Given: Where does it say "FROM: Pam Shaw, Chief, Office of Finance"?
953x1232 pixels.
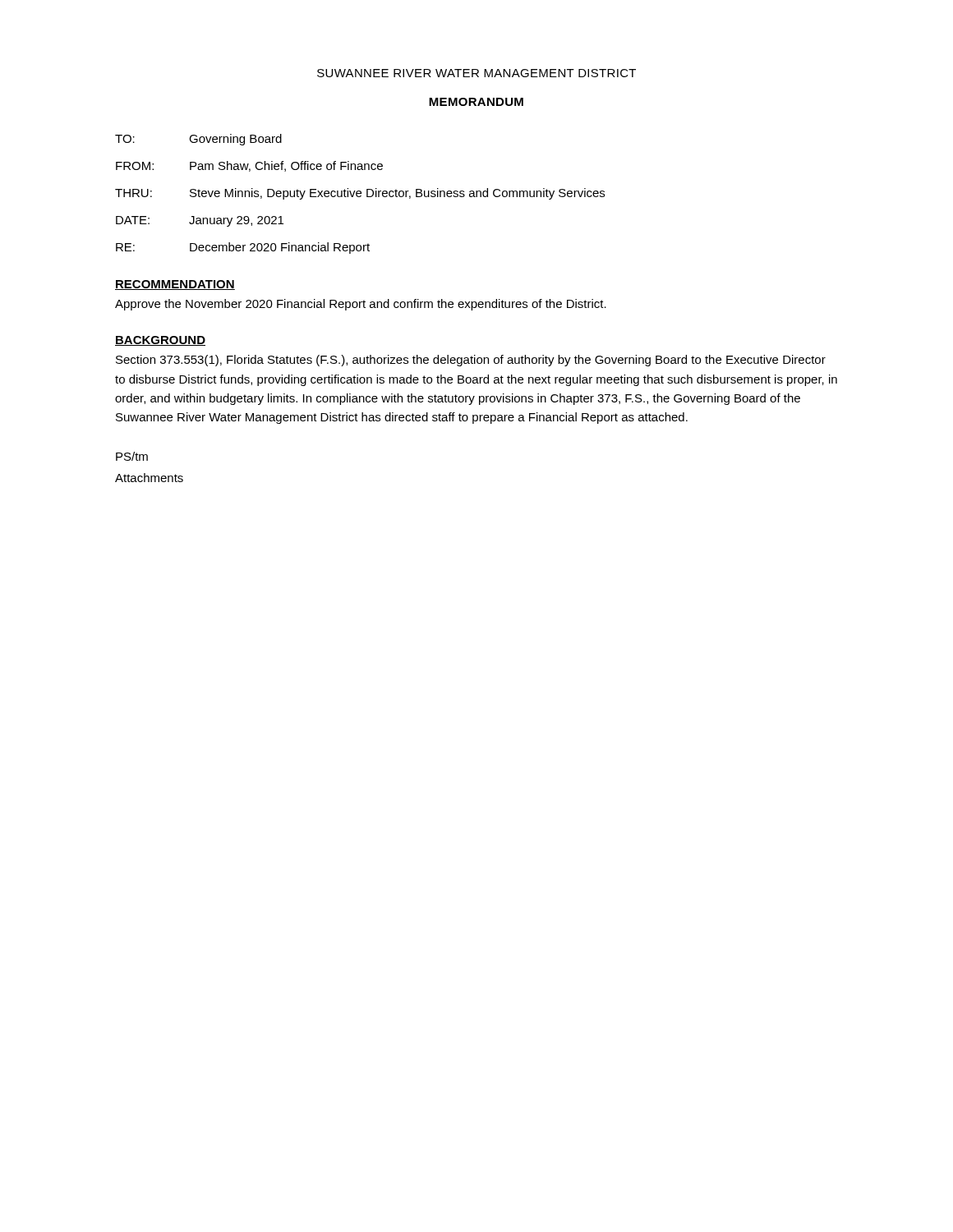Looking at the screenshot, I should coord(249,166).
